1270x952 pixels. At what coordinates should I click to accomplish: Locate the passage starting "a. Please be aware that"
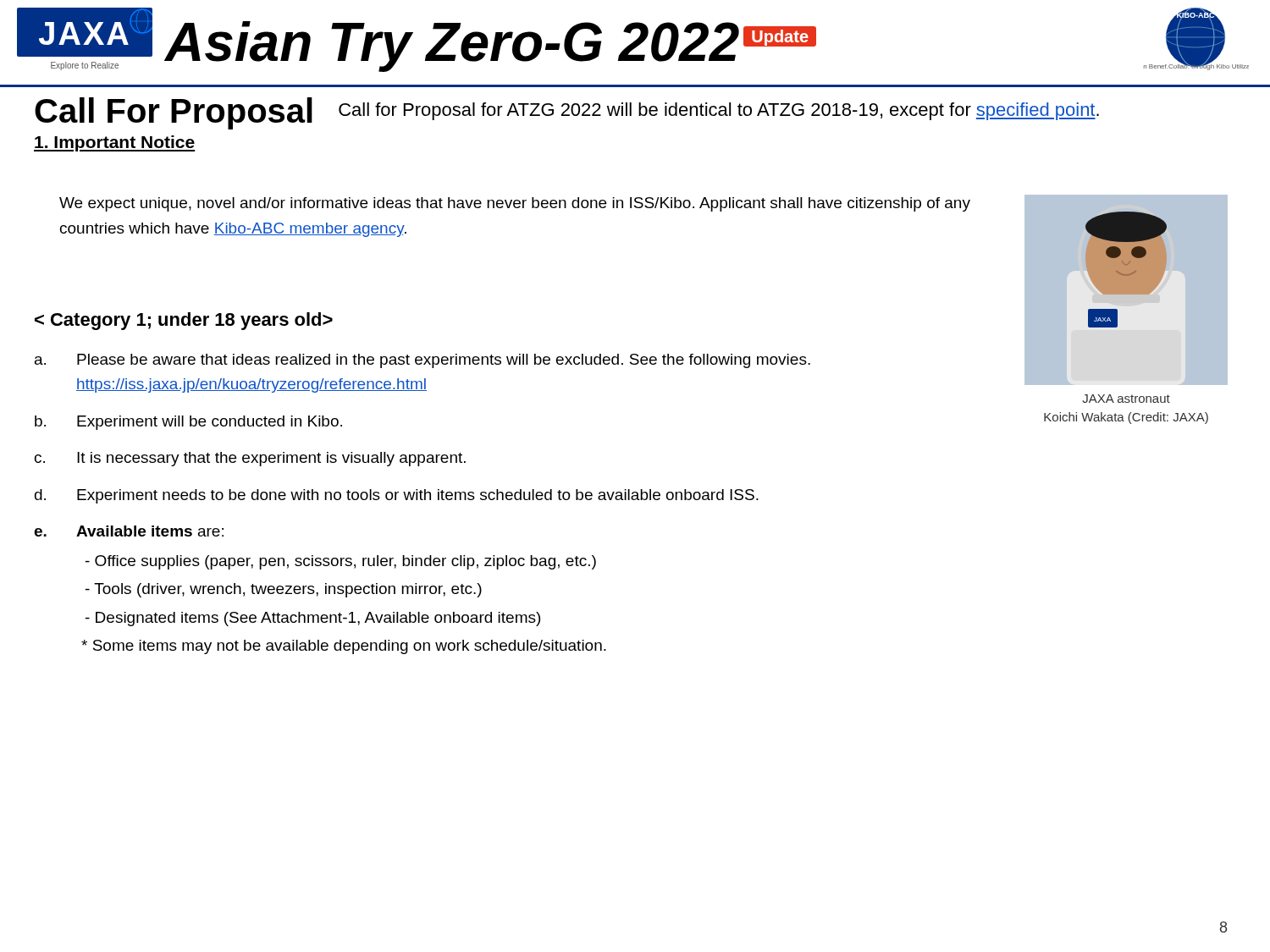click(423, 372)
